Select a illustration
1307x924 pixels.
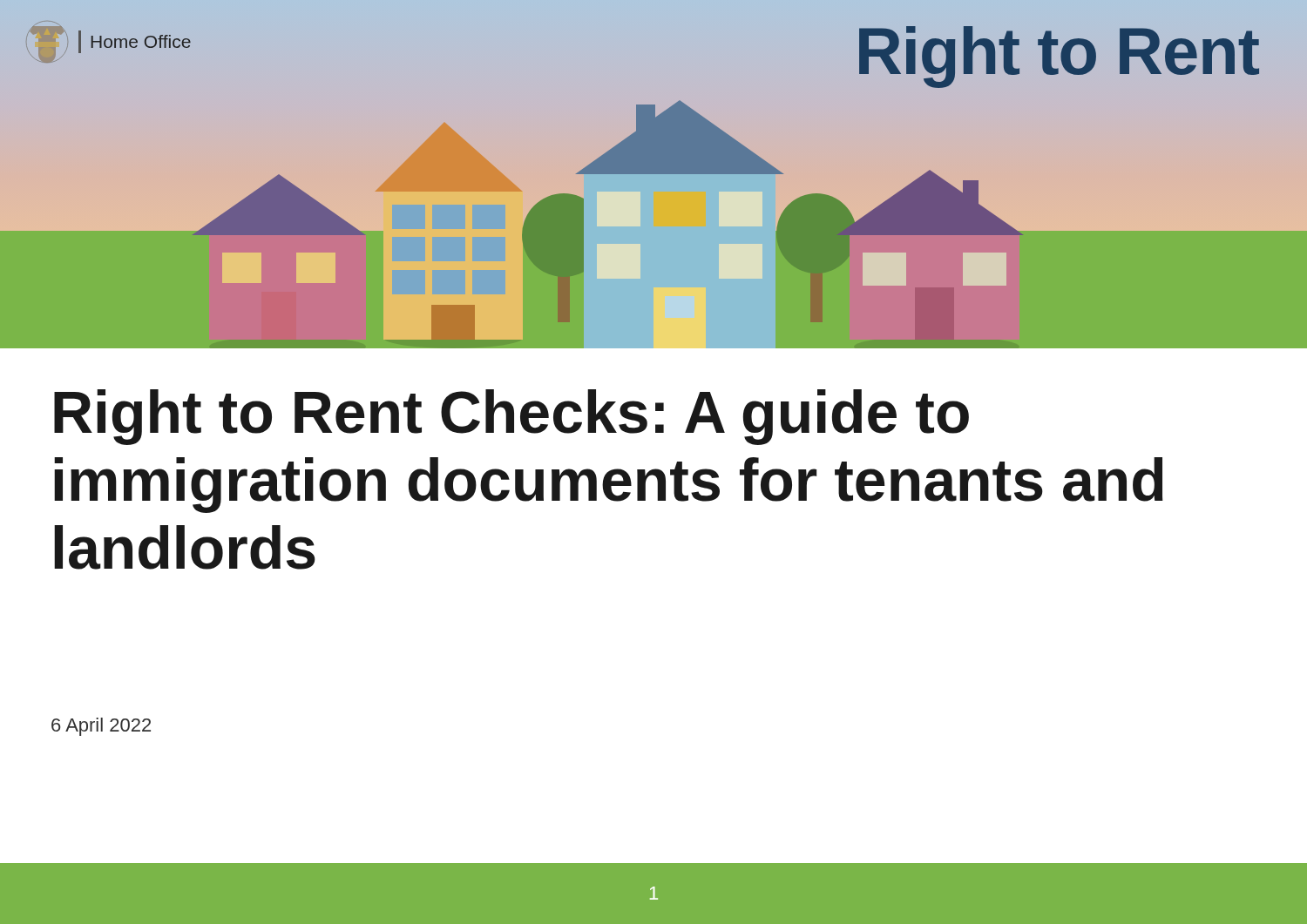point(654,174)
